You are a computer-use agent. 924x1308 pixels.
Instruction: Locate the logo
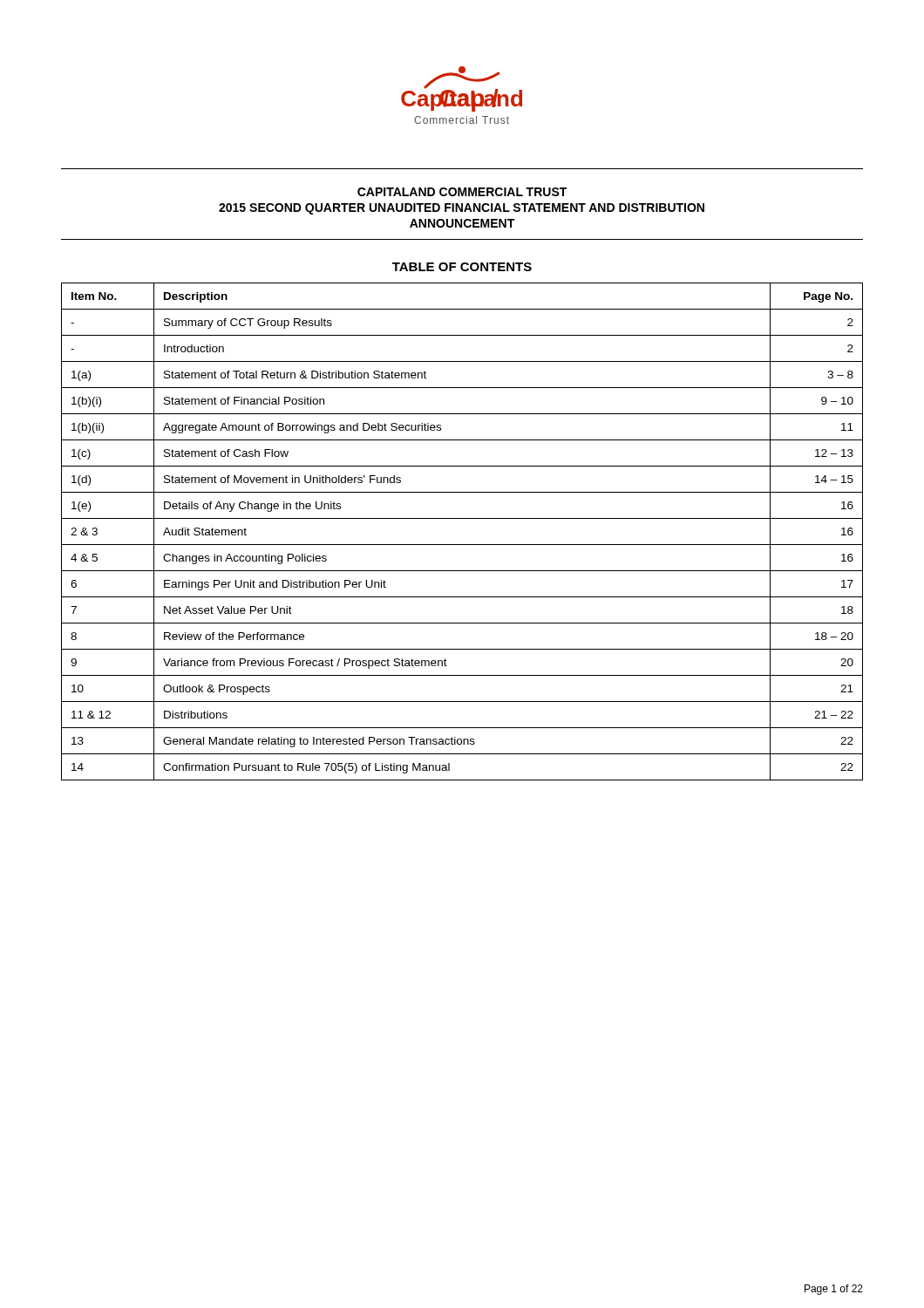click(x=462, y=97)
